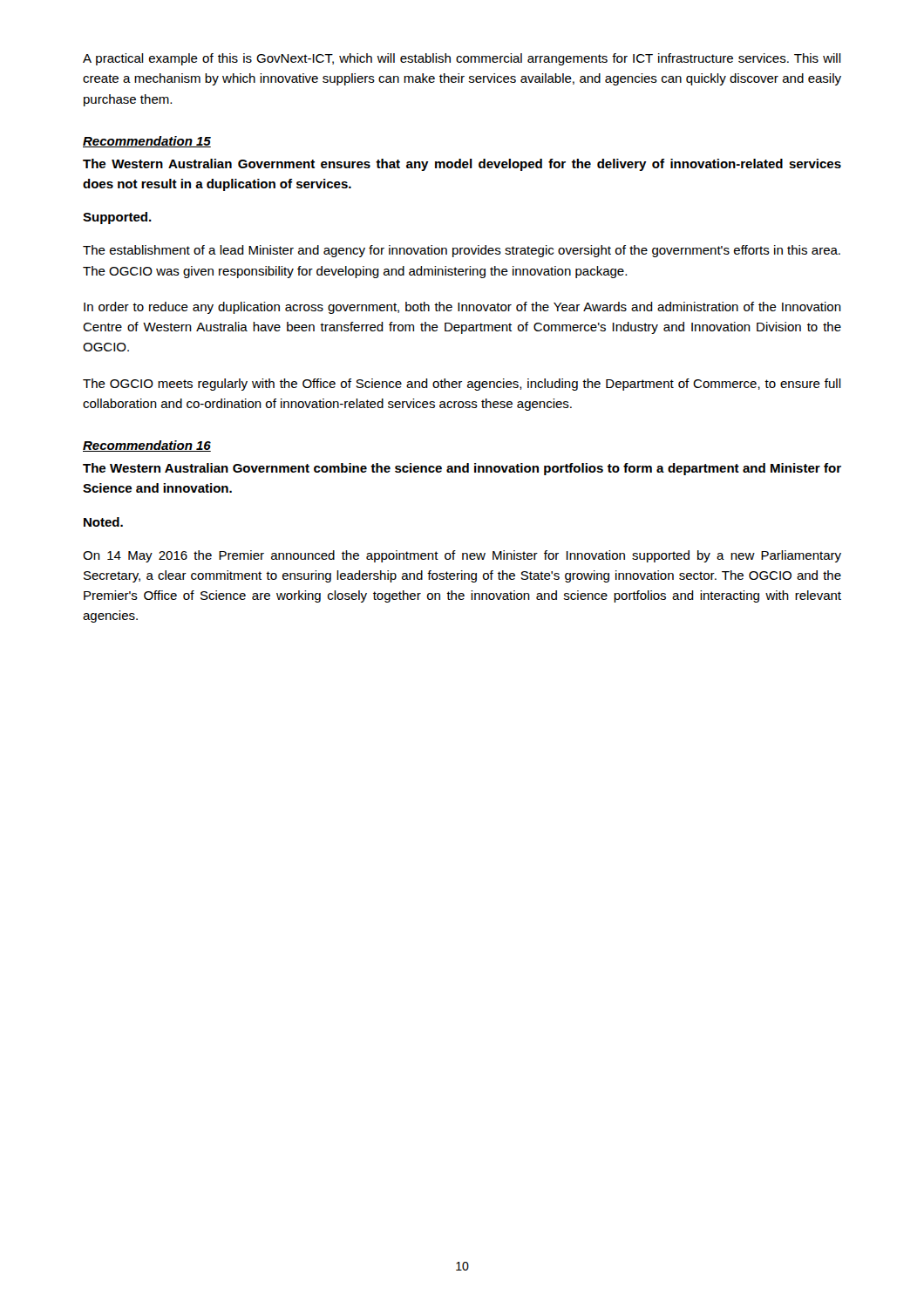924x1308 pixels.
Task: Locate the region starting "Recommendation 15"
Action: tap(147, 141)
